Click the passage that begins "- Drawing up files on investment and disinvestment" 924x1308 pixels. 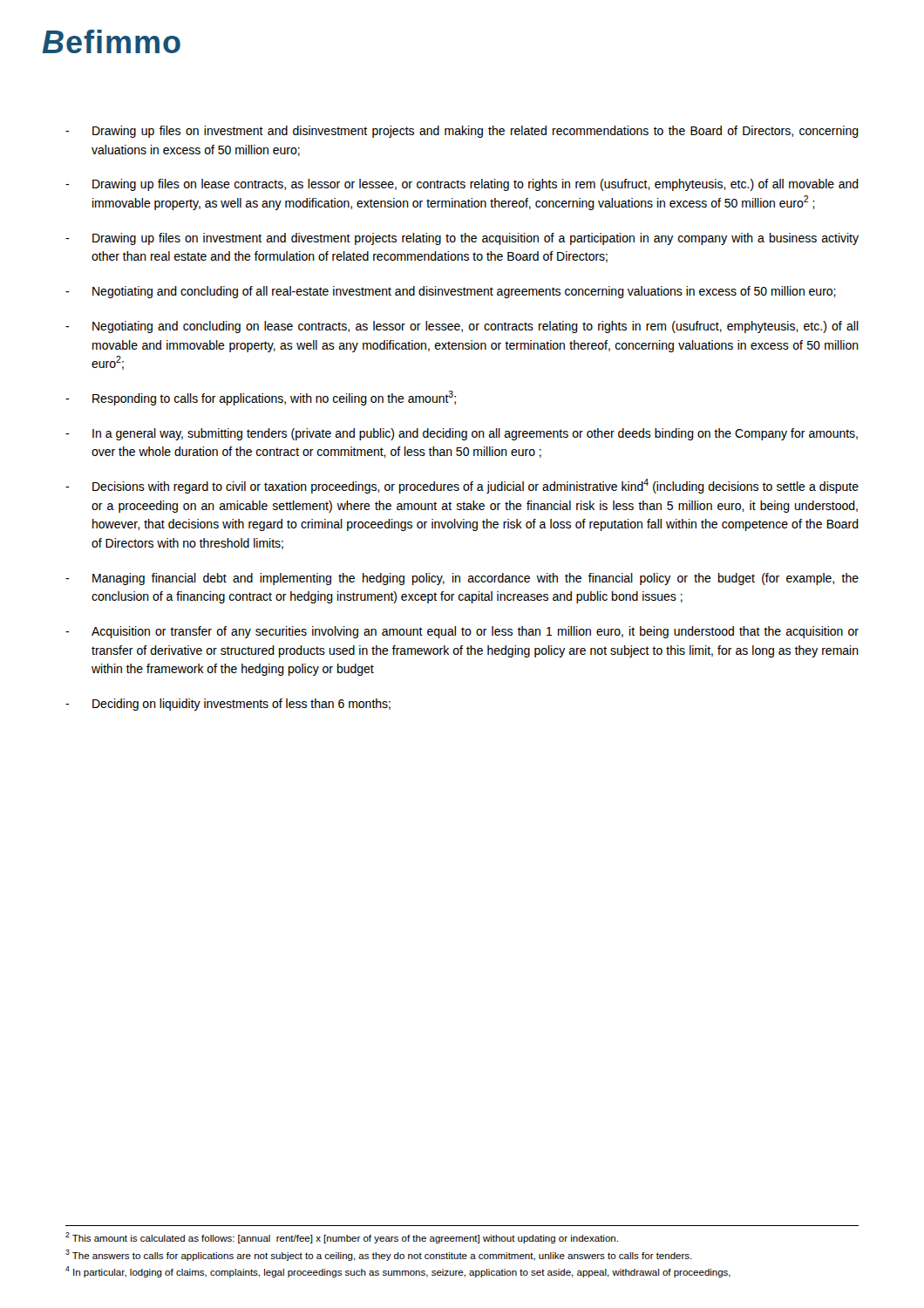[462, 141]
